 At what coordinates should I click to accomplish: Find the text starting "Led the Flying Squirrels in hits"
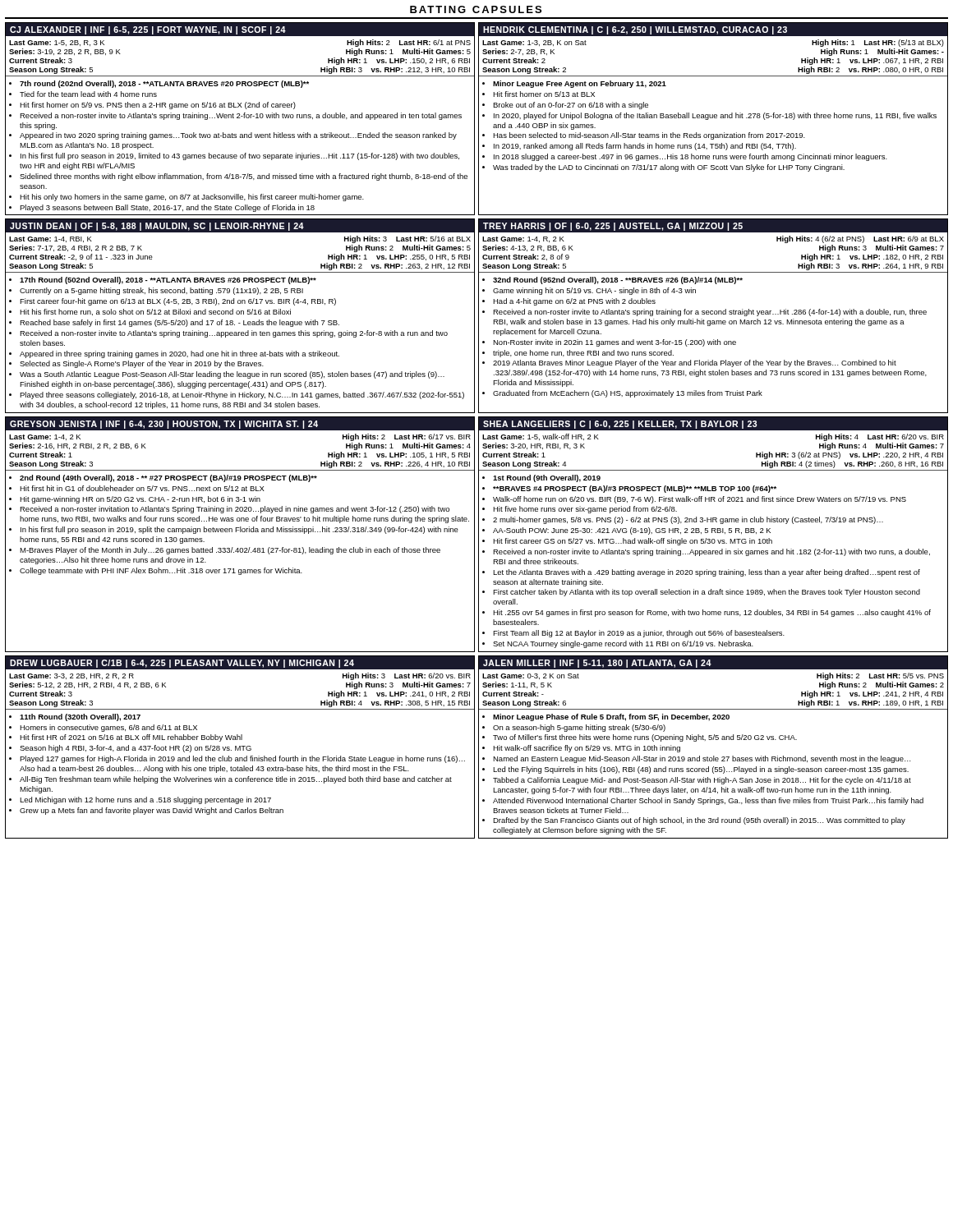coord(701,769)
